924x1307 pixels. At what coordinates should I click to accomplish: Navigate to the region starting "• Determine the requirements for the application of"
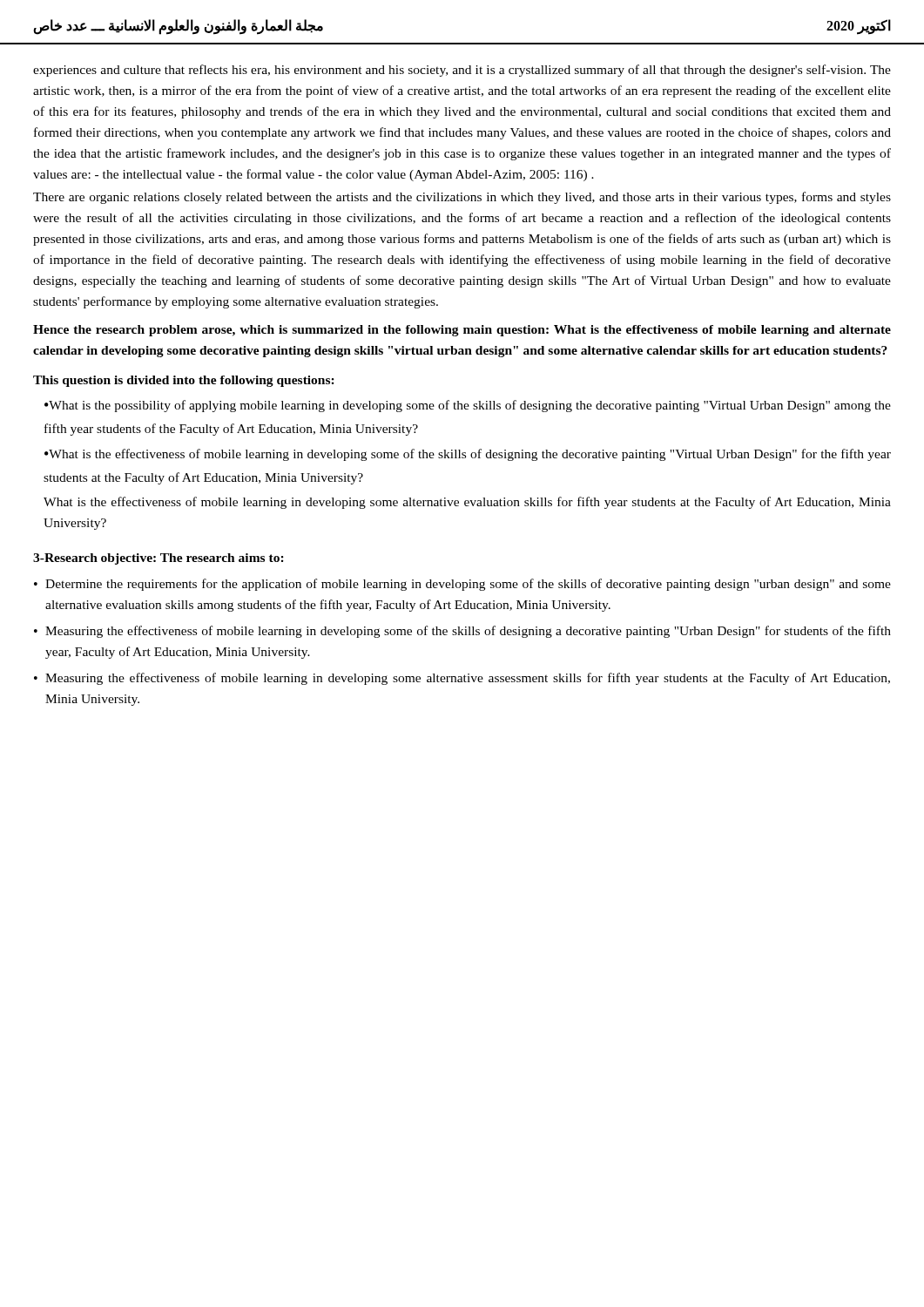[462, 594]
